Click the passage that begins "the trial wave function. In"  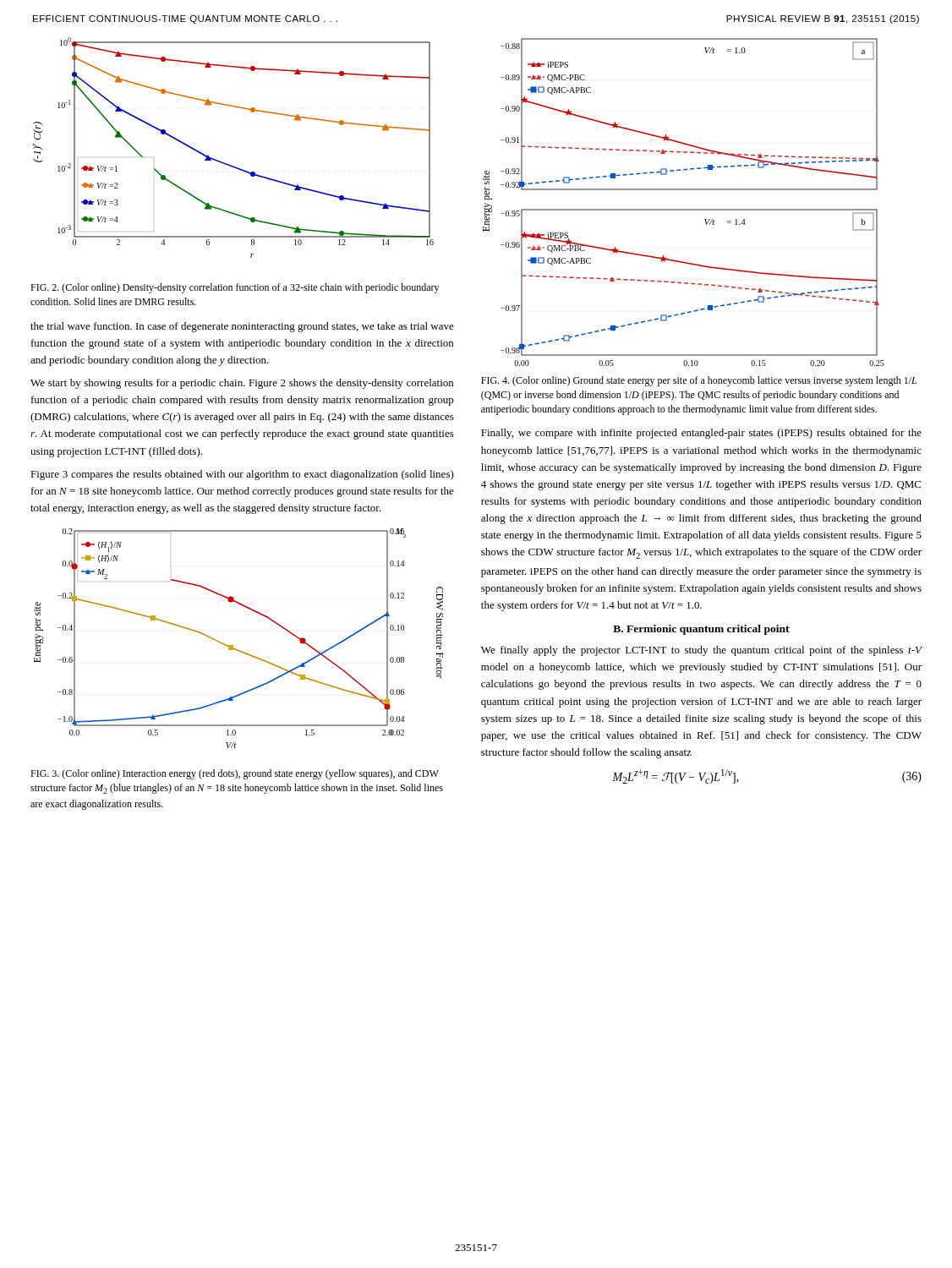[x=242, y=343]
